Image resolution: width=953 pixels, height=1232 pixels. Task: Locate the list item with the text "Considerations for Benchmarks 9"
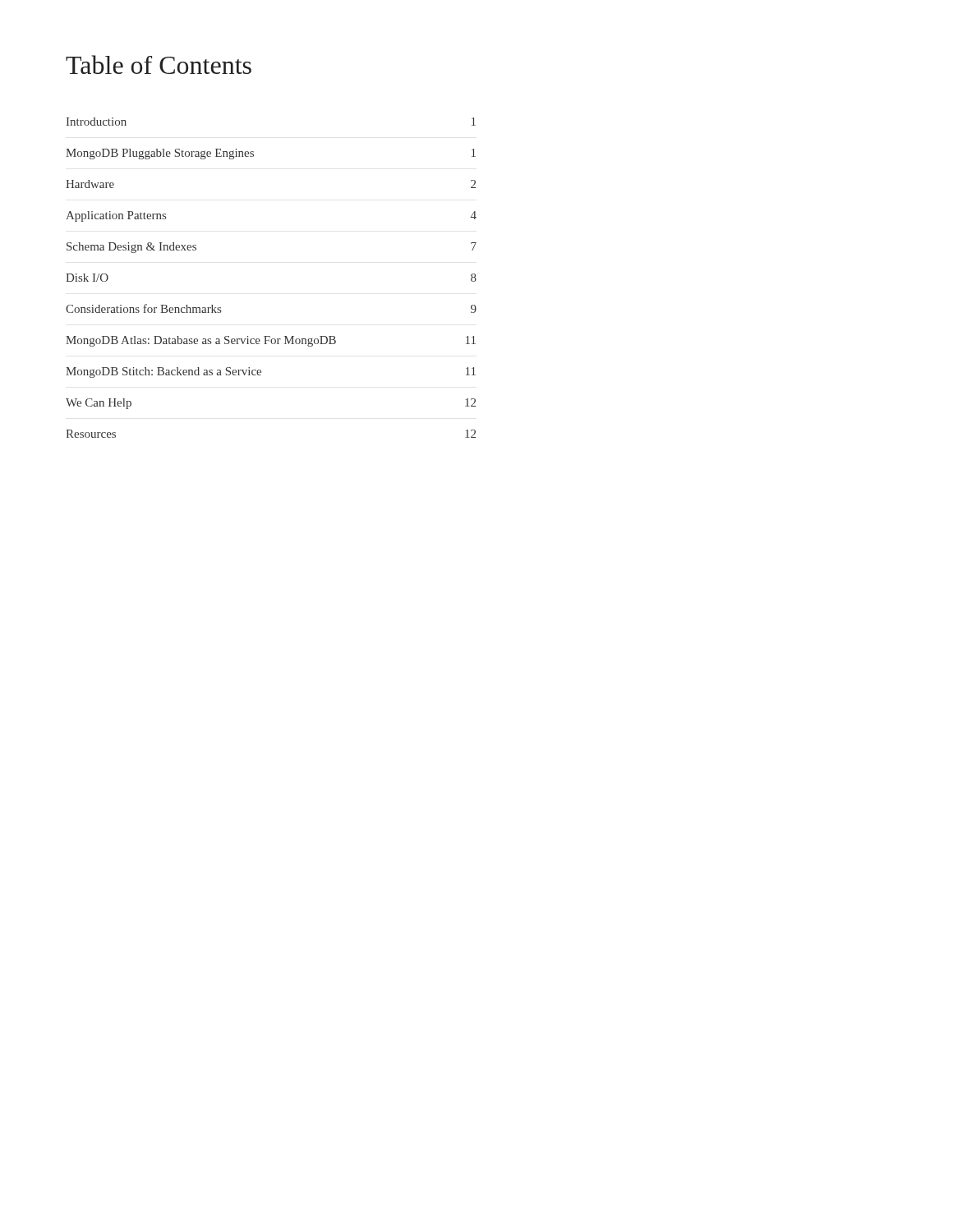148,308
